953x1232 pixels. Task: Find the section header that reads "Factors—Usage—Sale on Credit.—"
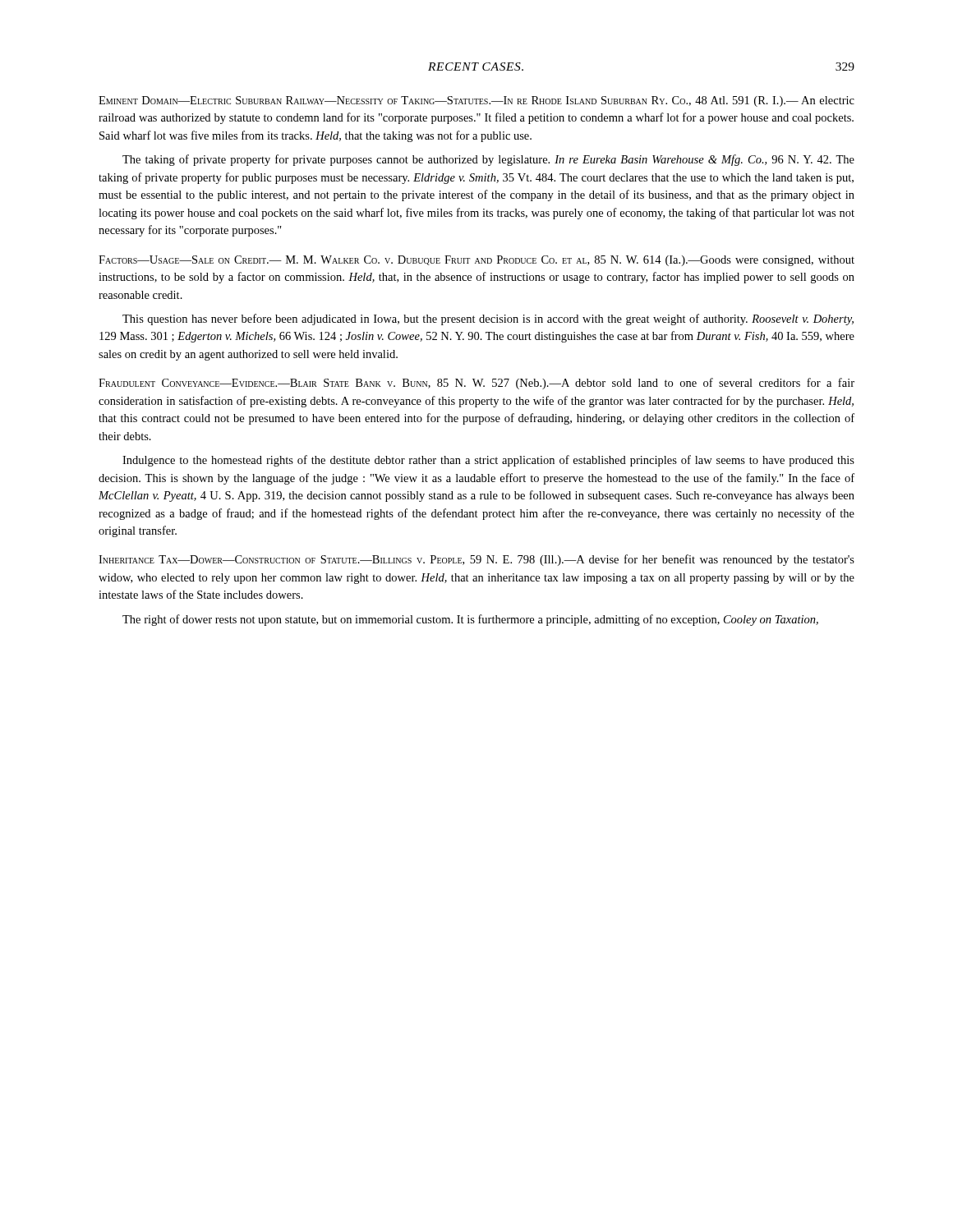click(476, 277)
